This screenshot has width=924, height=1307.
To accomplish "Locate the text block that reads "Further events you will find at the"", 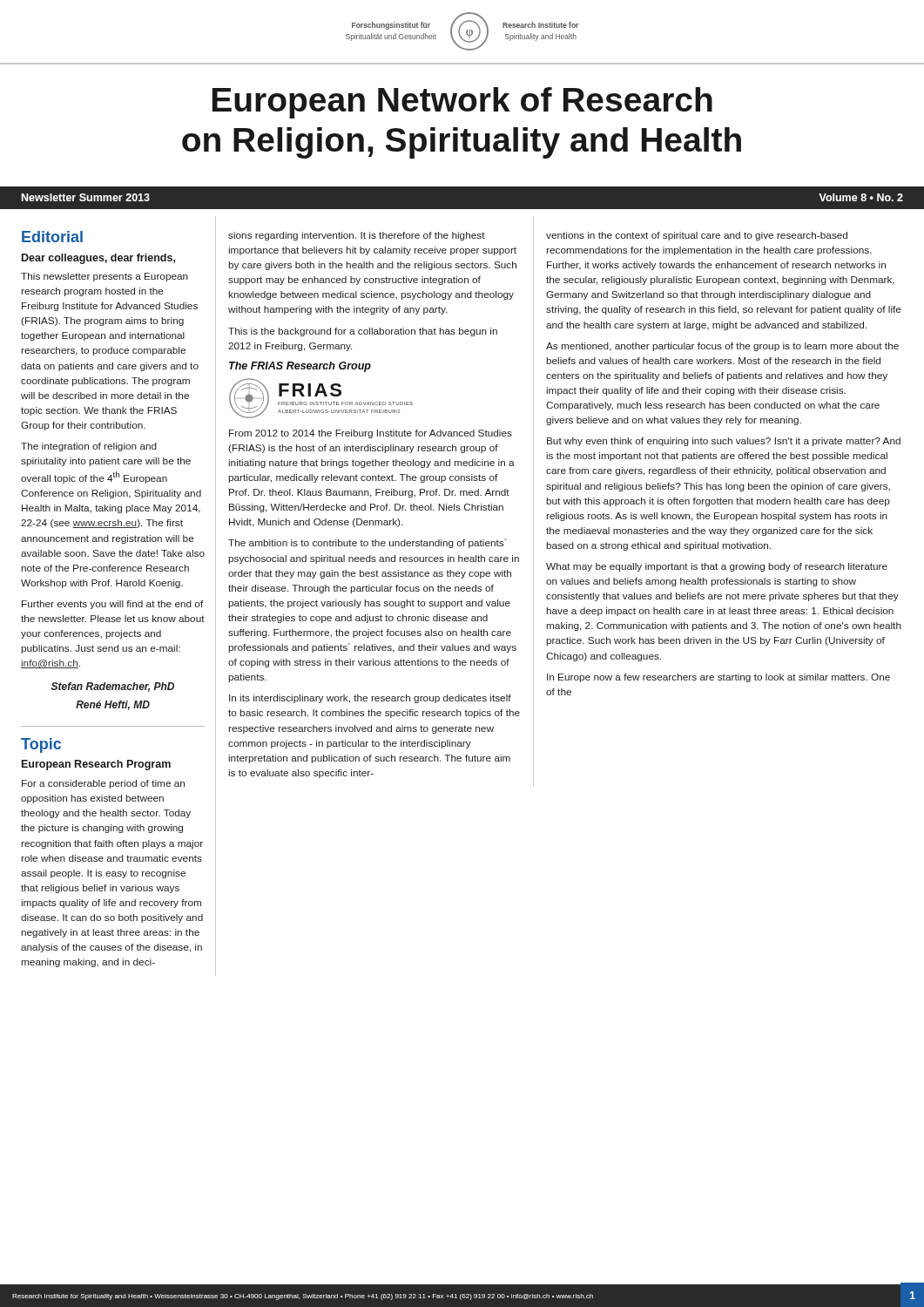I will [113, 634].
